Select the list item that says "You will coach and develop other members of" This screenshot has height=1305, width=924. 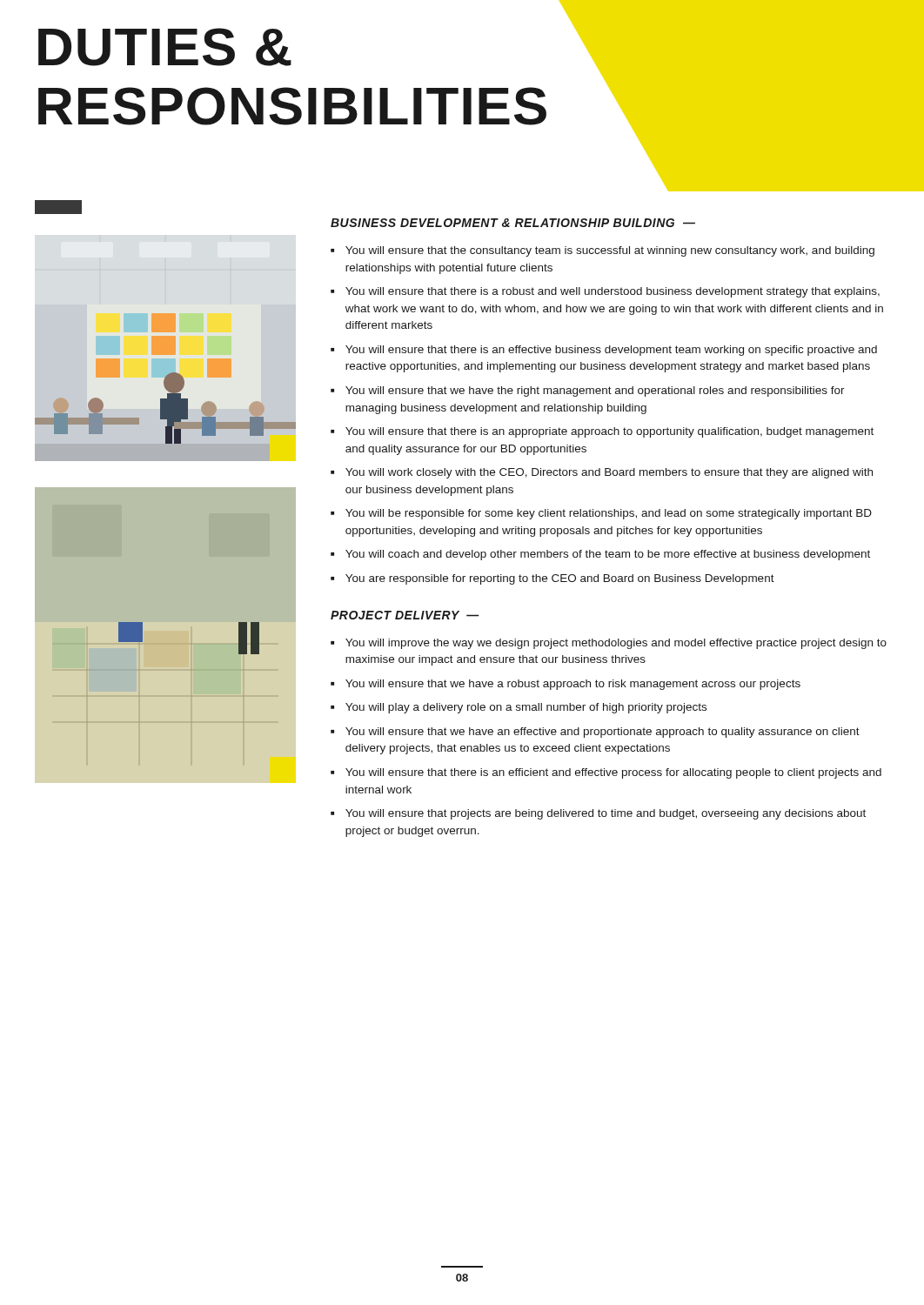tap(608, 554)
